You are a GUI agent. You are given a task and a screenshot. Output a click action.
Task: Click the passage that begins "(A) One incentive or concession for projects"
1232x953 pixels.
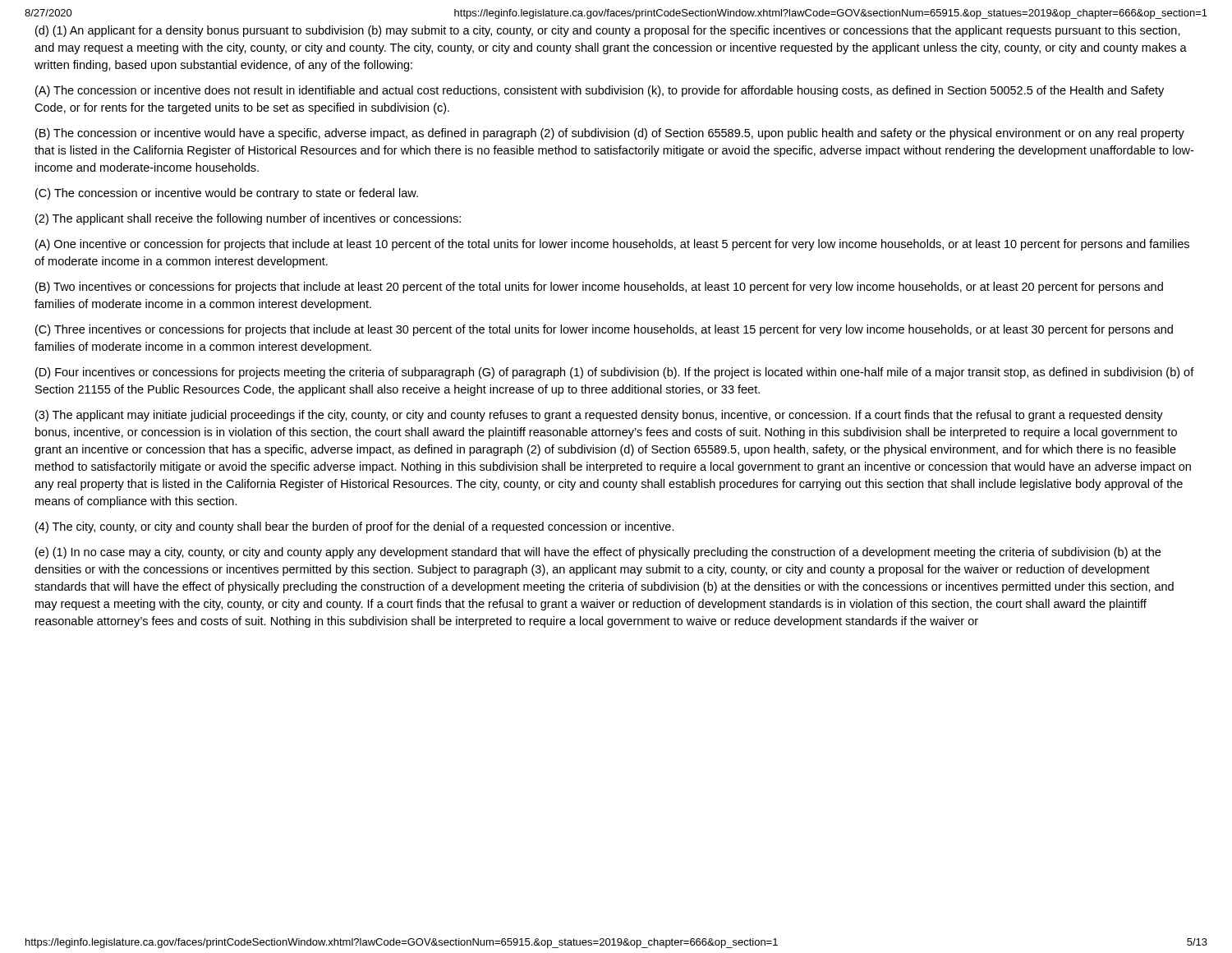click(x=612, y=253)
